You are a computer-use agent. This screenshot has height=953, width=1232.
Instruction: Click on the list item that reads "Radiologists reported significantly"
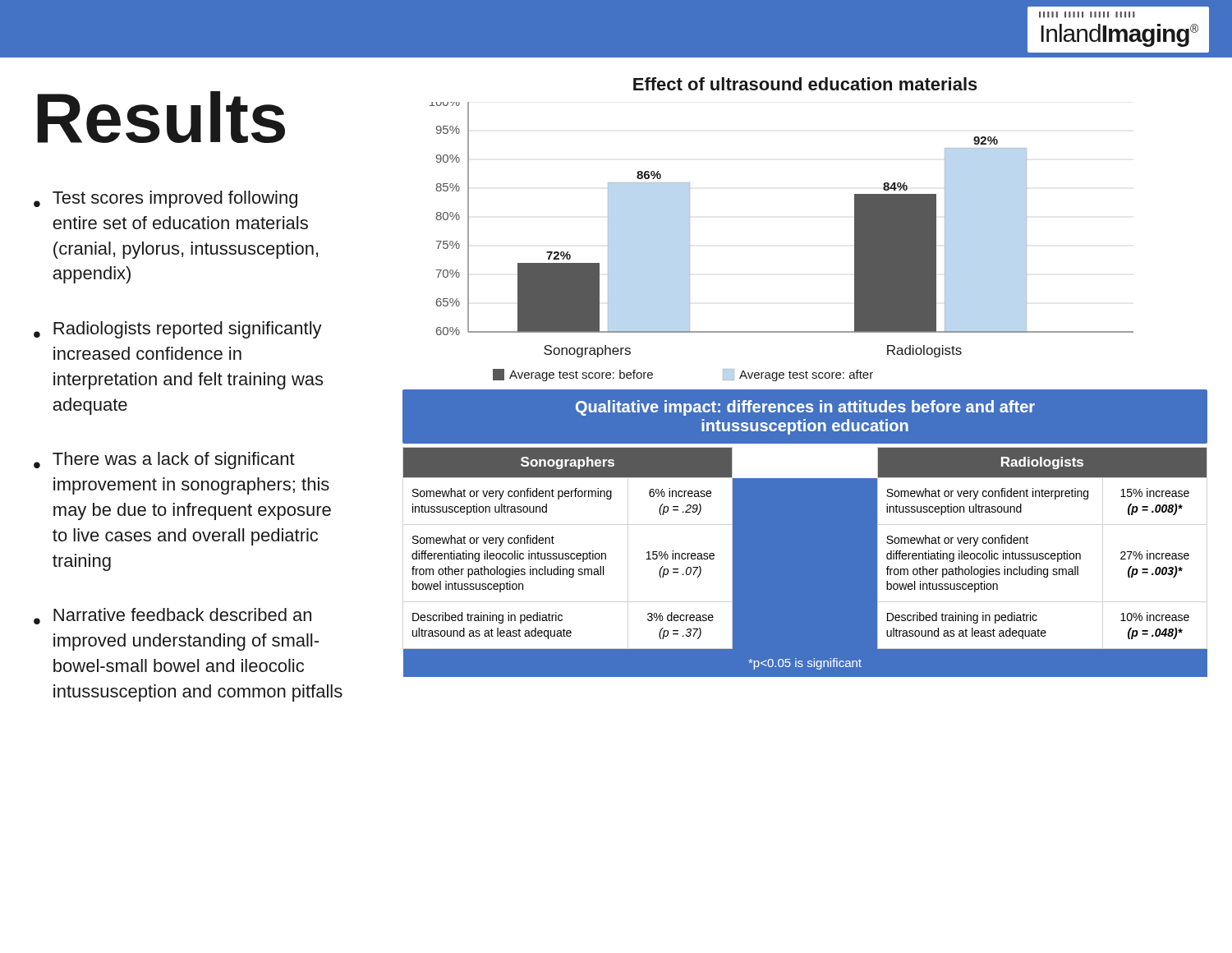[188, 366]
